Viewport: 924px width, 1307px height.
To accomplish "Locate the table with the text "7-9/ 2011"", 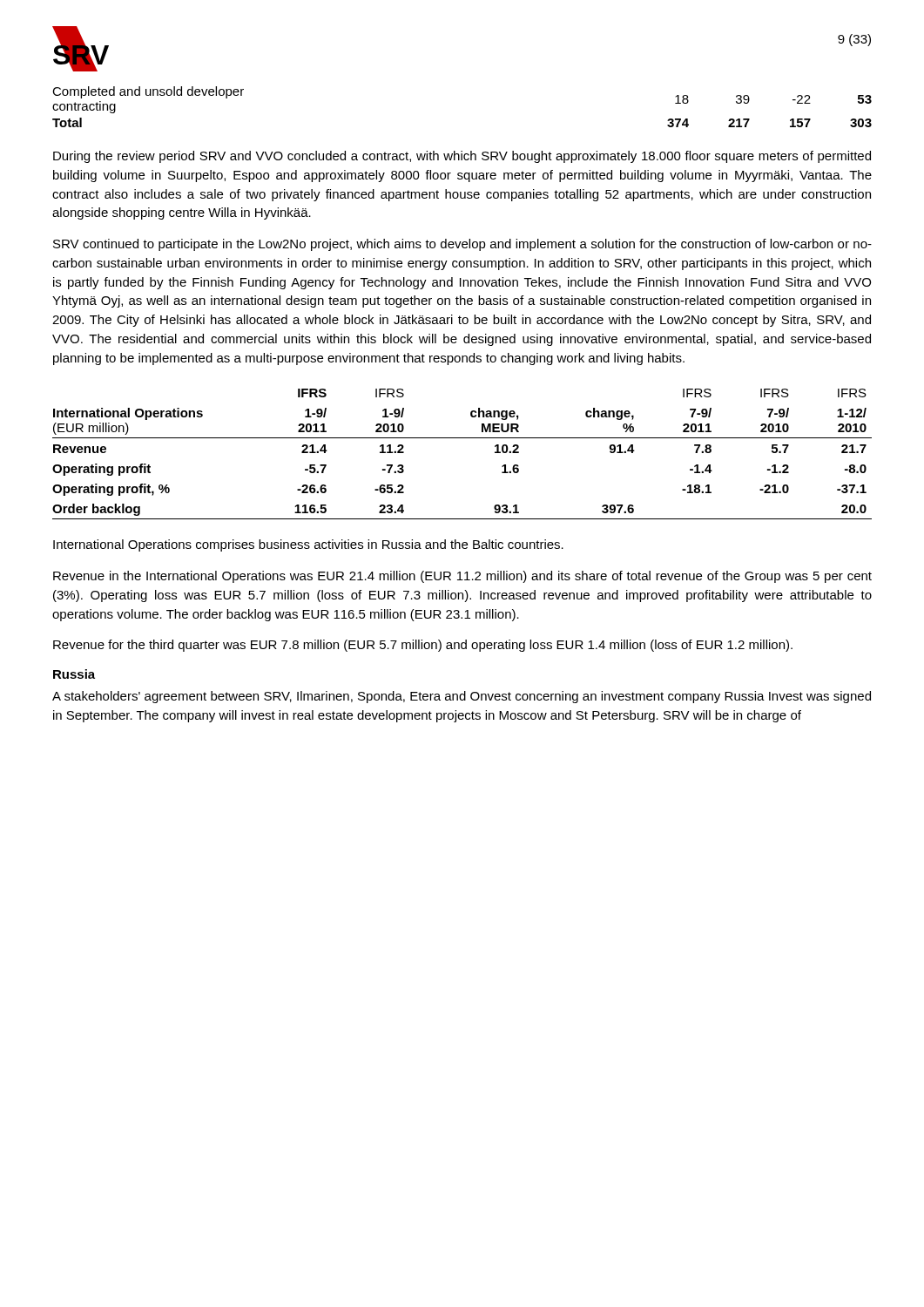I will click(x=462, y=451).
